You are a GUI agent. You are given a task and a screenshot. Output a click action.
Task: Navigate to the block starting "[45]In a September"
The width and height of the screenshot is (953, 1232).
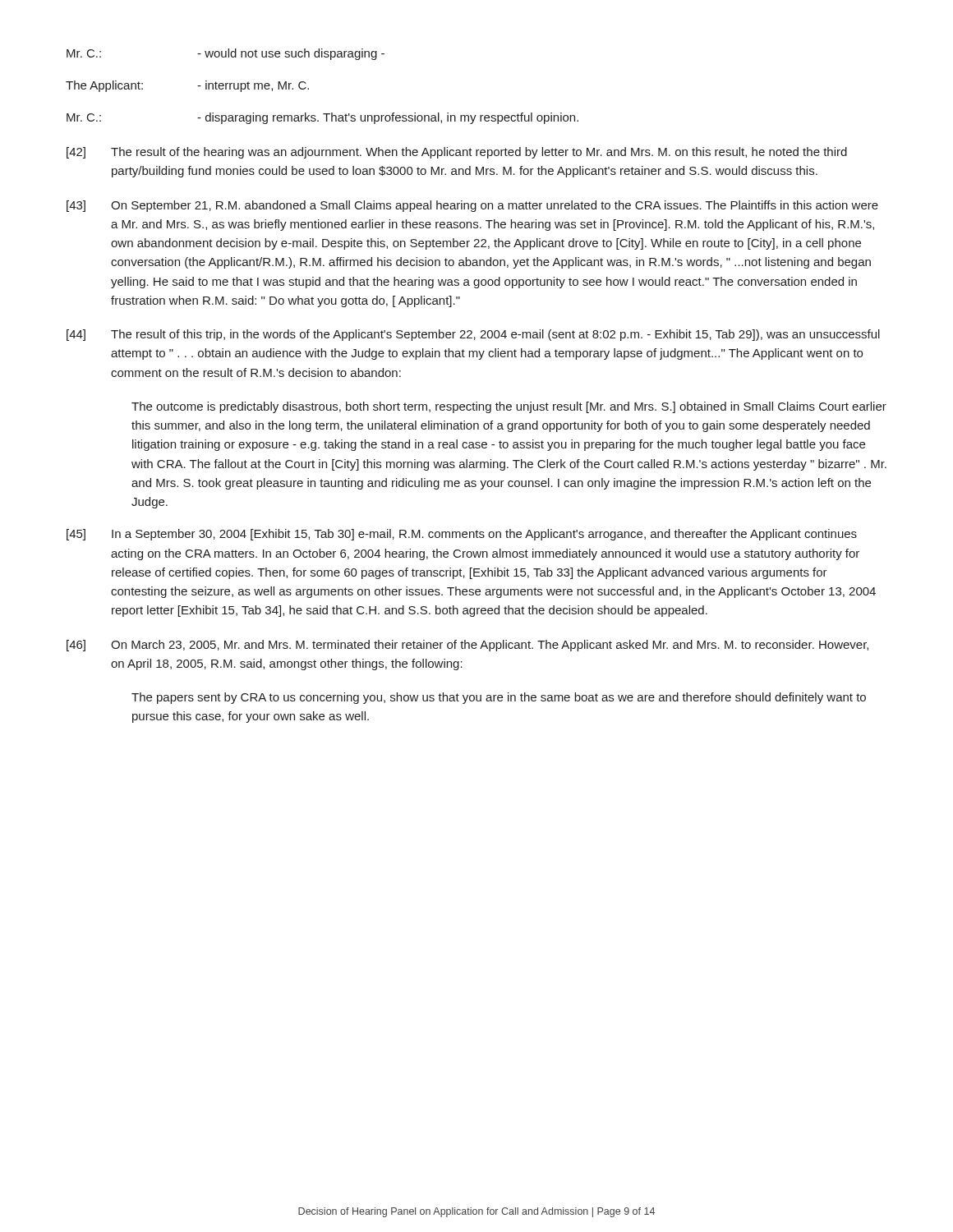474,572
